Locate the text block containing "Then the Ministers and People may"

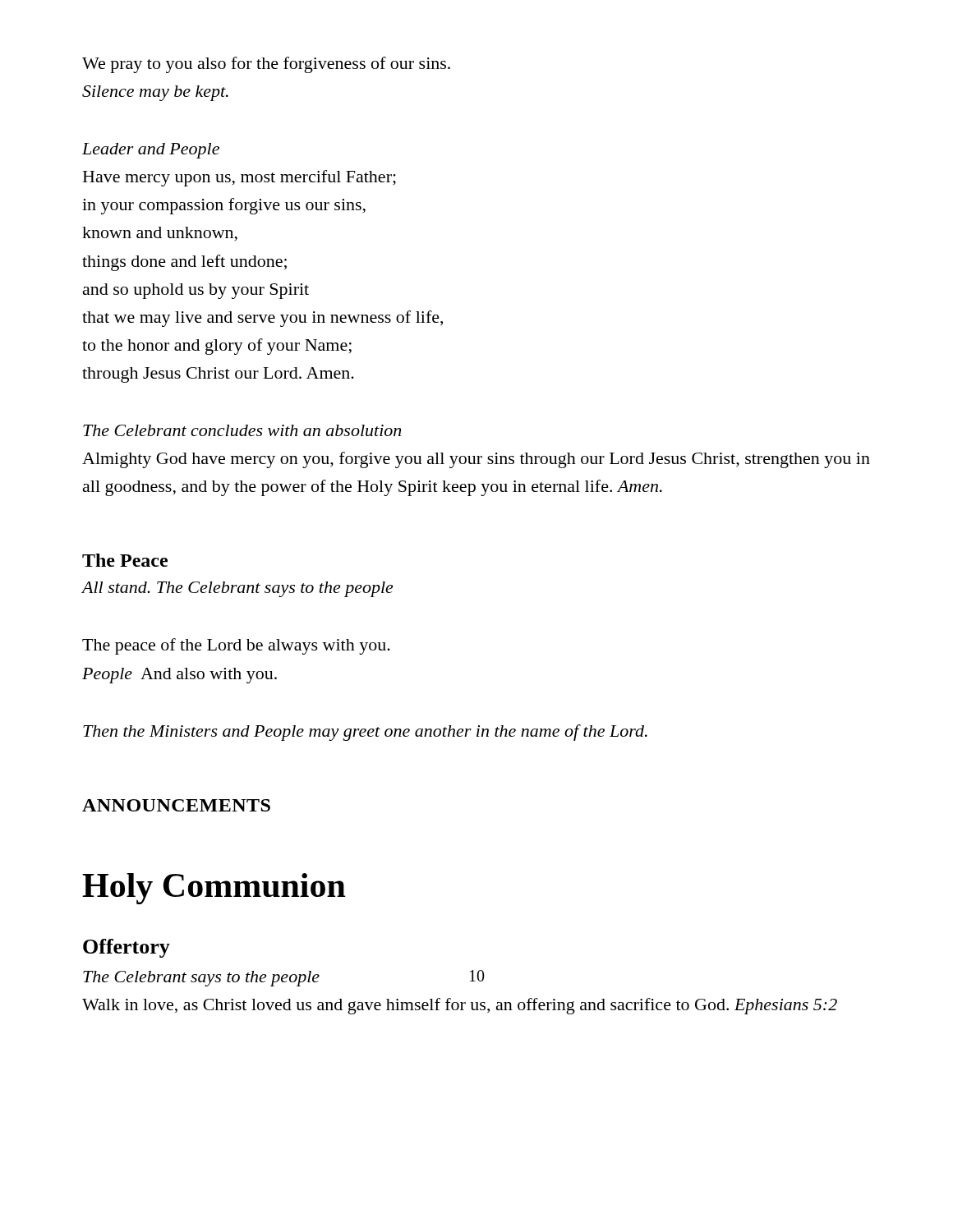tap(365, 730)
